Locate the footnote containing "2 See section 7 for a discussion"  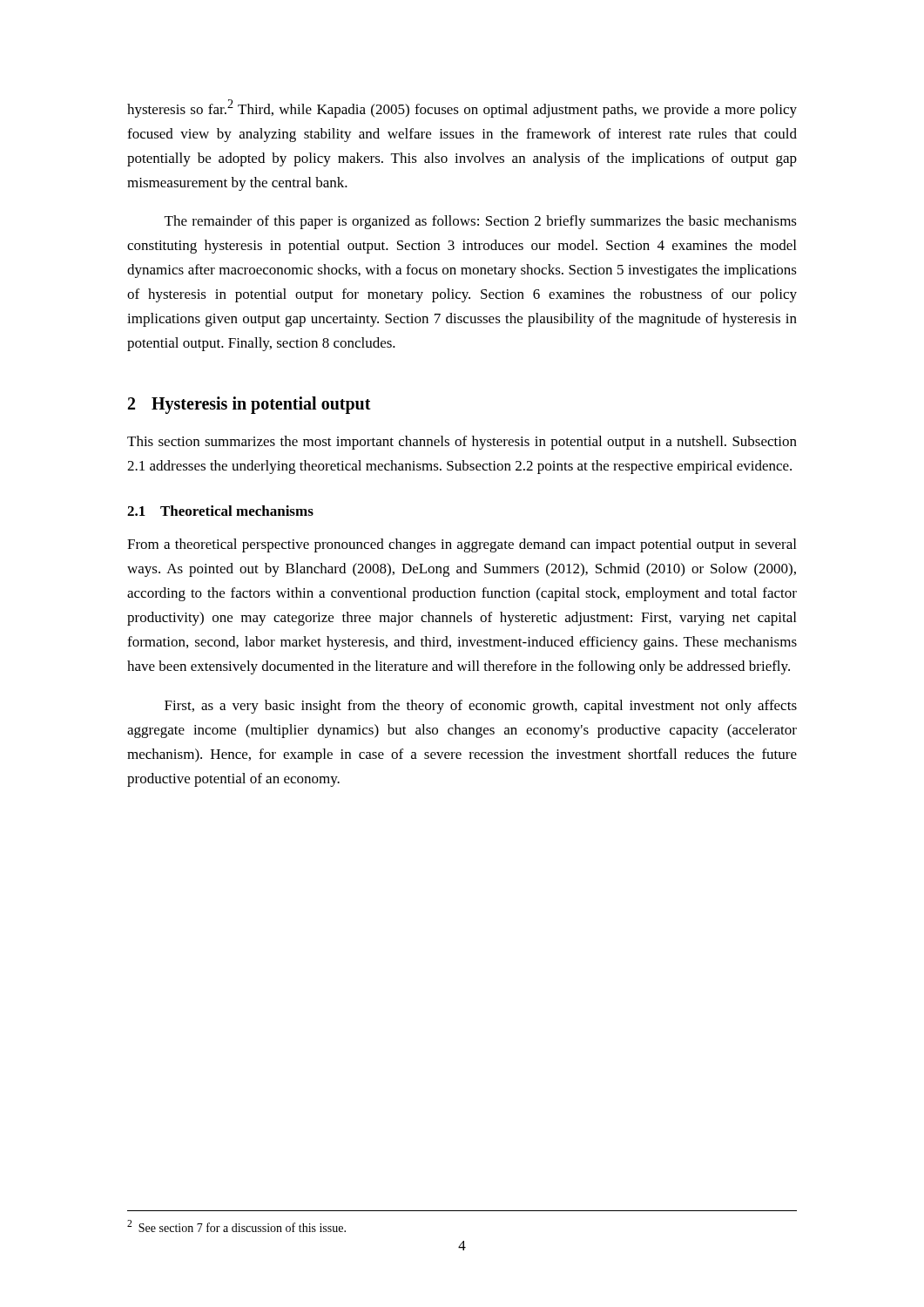coord(237,1227)
